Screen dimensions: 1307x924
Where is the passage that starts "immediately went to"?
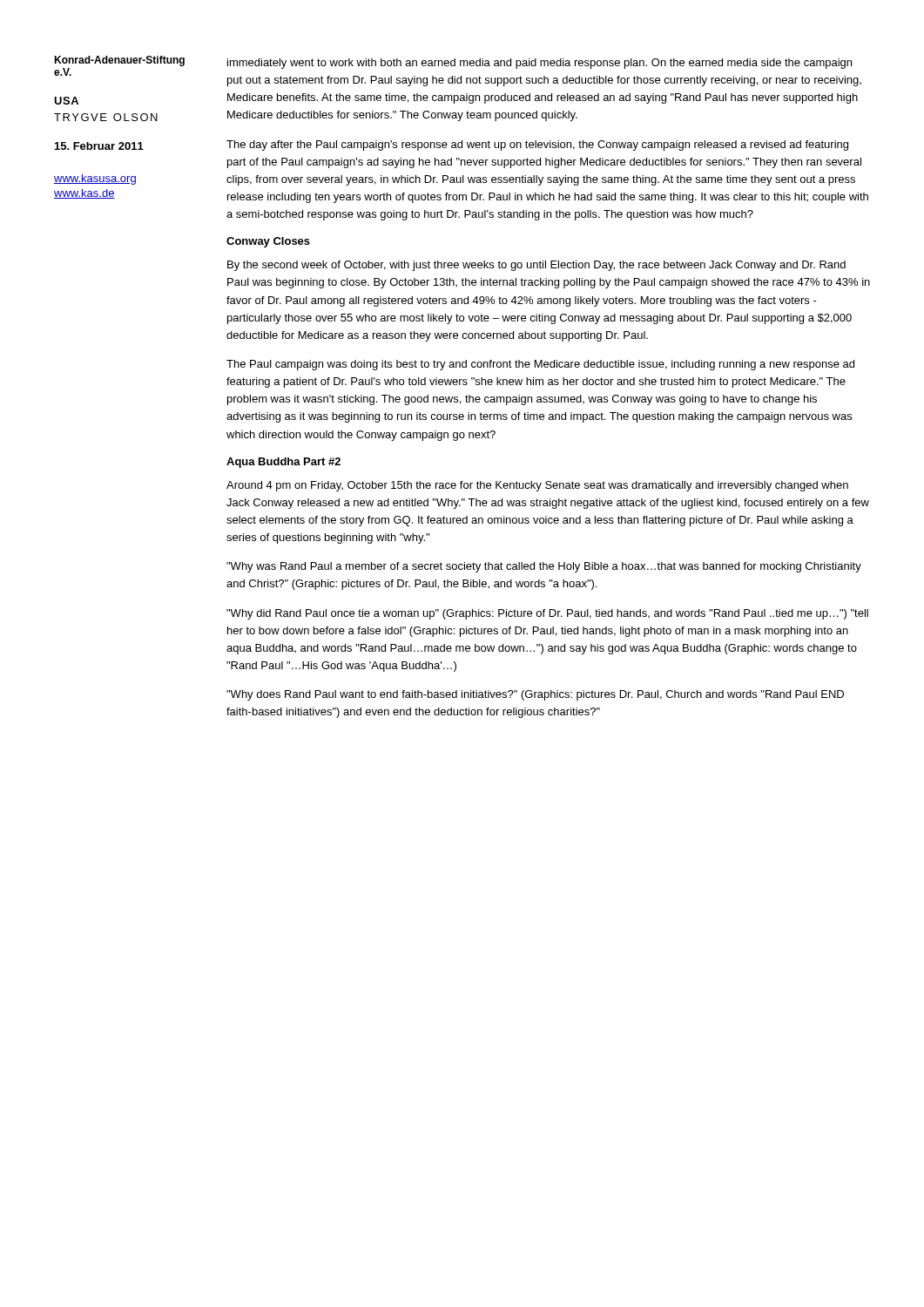(x=549, y=89)
